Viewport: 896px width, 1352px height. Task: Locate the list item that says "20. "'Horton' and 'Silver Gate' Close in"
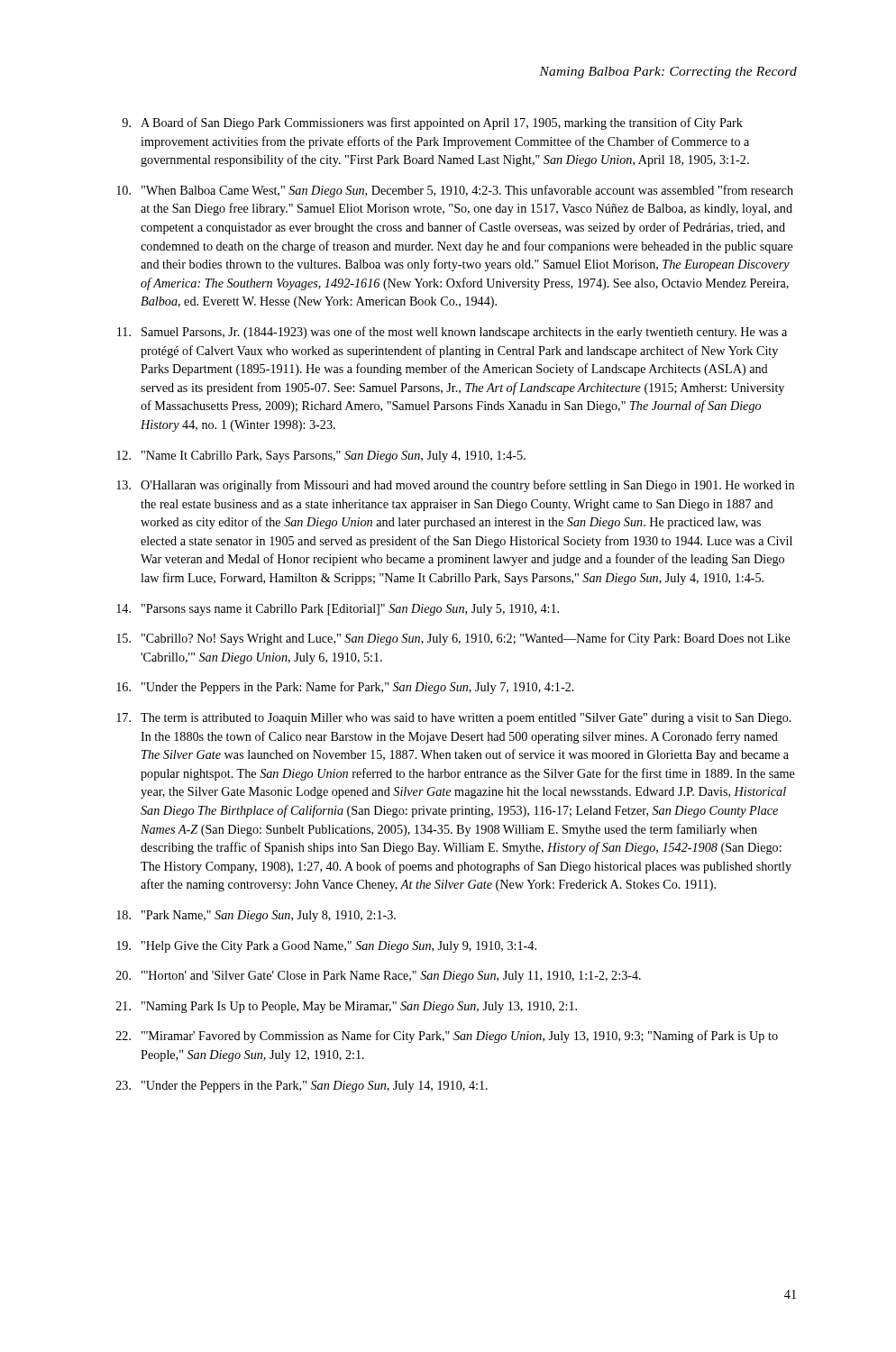pos(448,976)
